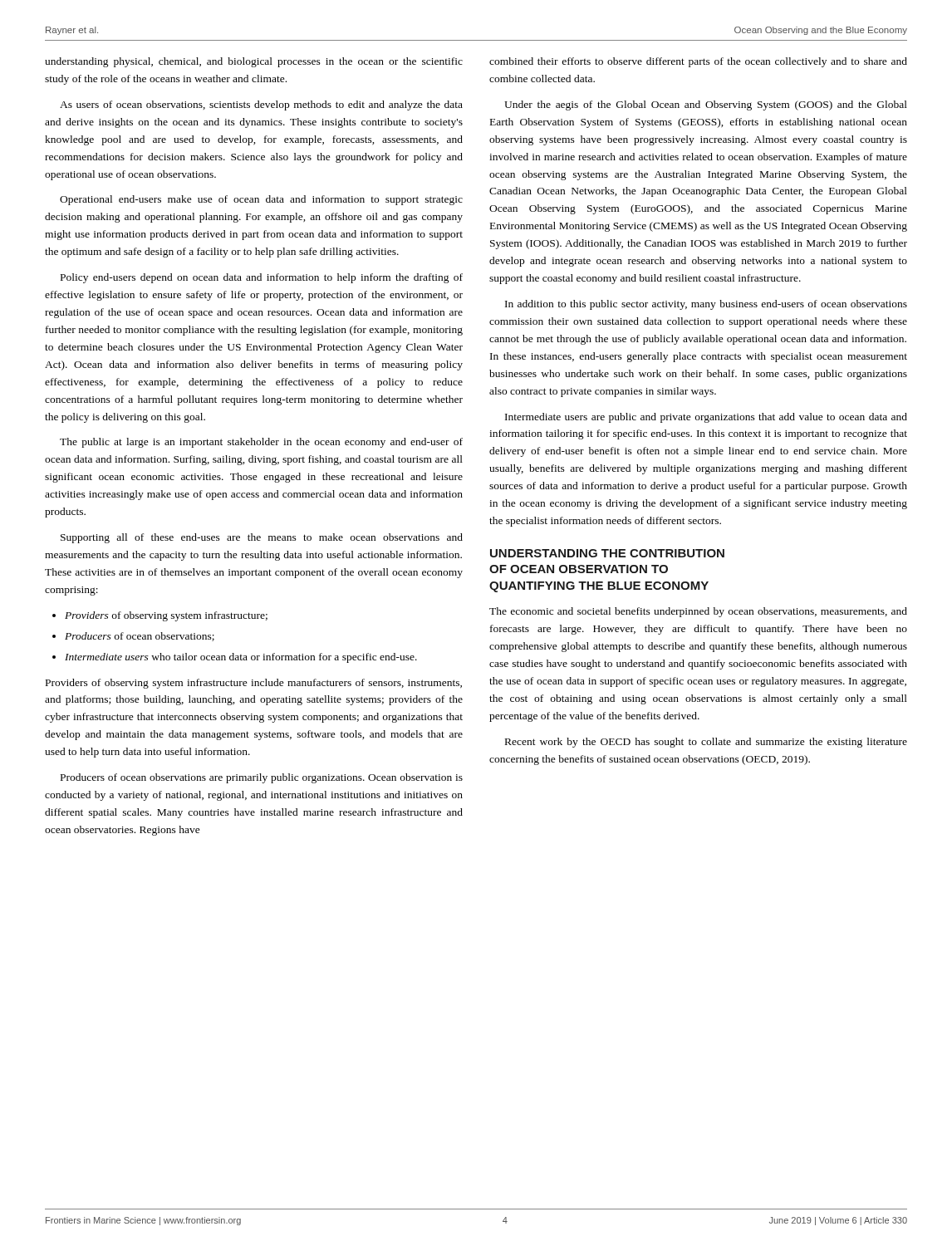Click the passage that begins "Providers of observing system infrastructure include manufacturers of"
The width and height of the screenshot is (952, 1246).
(x=254, y=756)
